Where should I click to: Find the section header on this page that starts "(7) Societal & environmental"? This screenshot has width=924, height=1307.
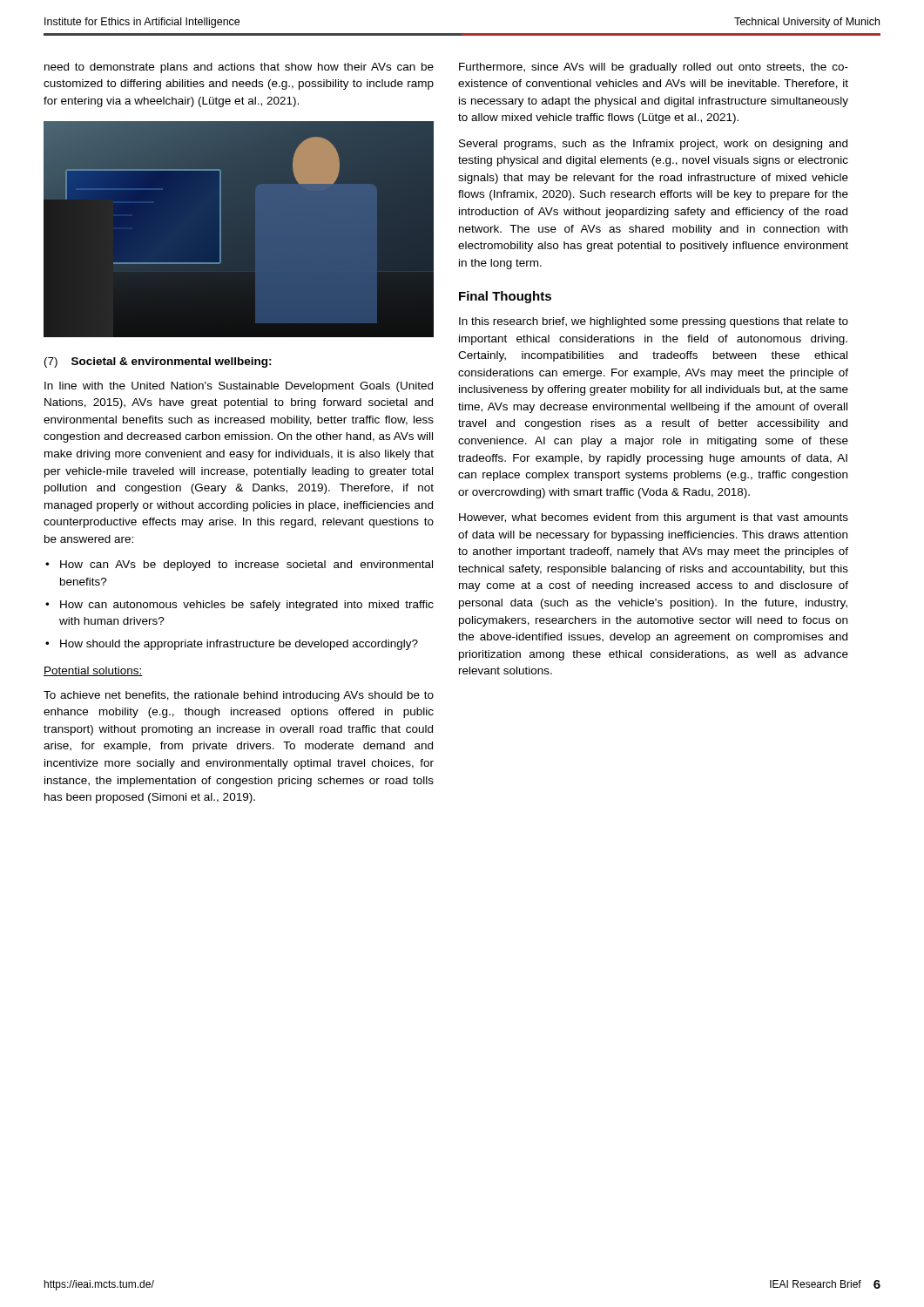(239, 362)
